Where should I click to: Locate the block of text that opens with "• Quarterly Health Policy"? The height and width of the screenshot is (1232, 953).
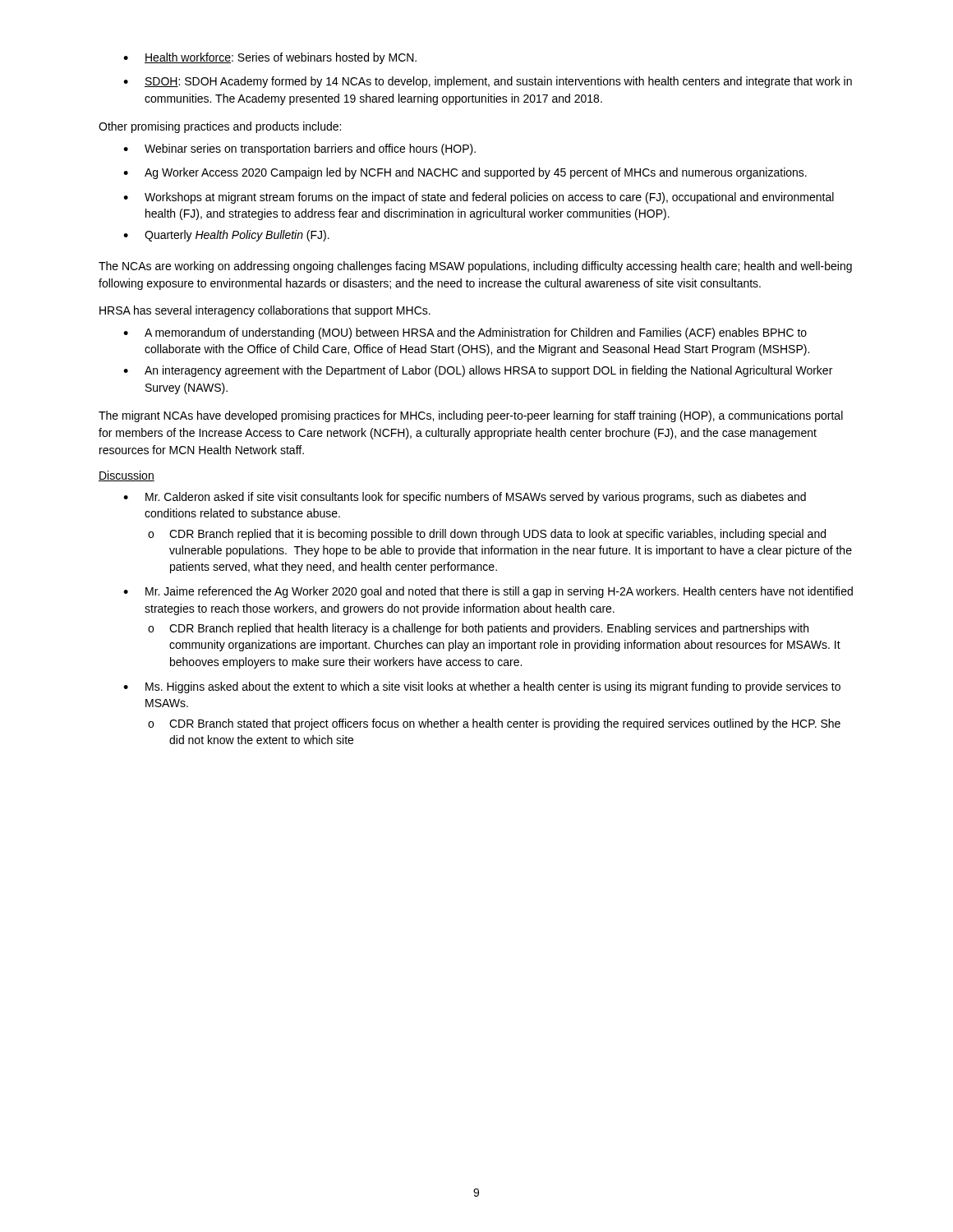point(227,237)
